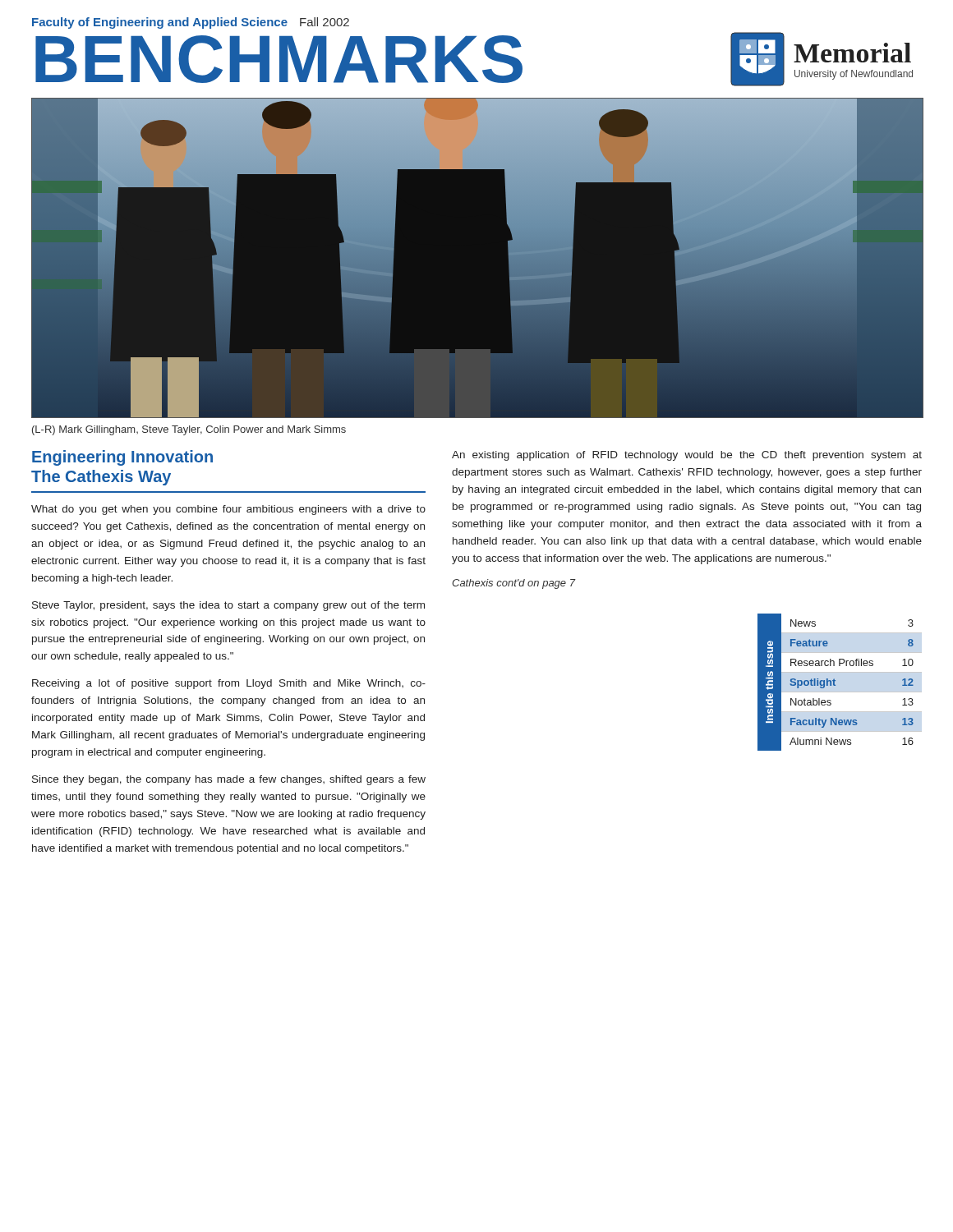Viewport: 953px width, 1232px height.
Task: Select the table that reads "Research Profiles"
Action: click(x=840, y=682)
